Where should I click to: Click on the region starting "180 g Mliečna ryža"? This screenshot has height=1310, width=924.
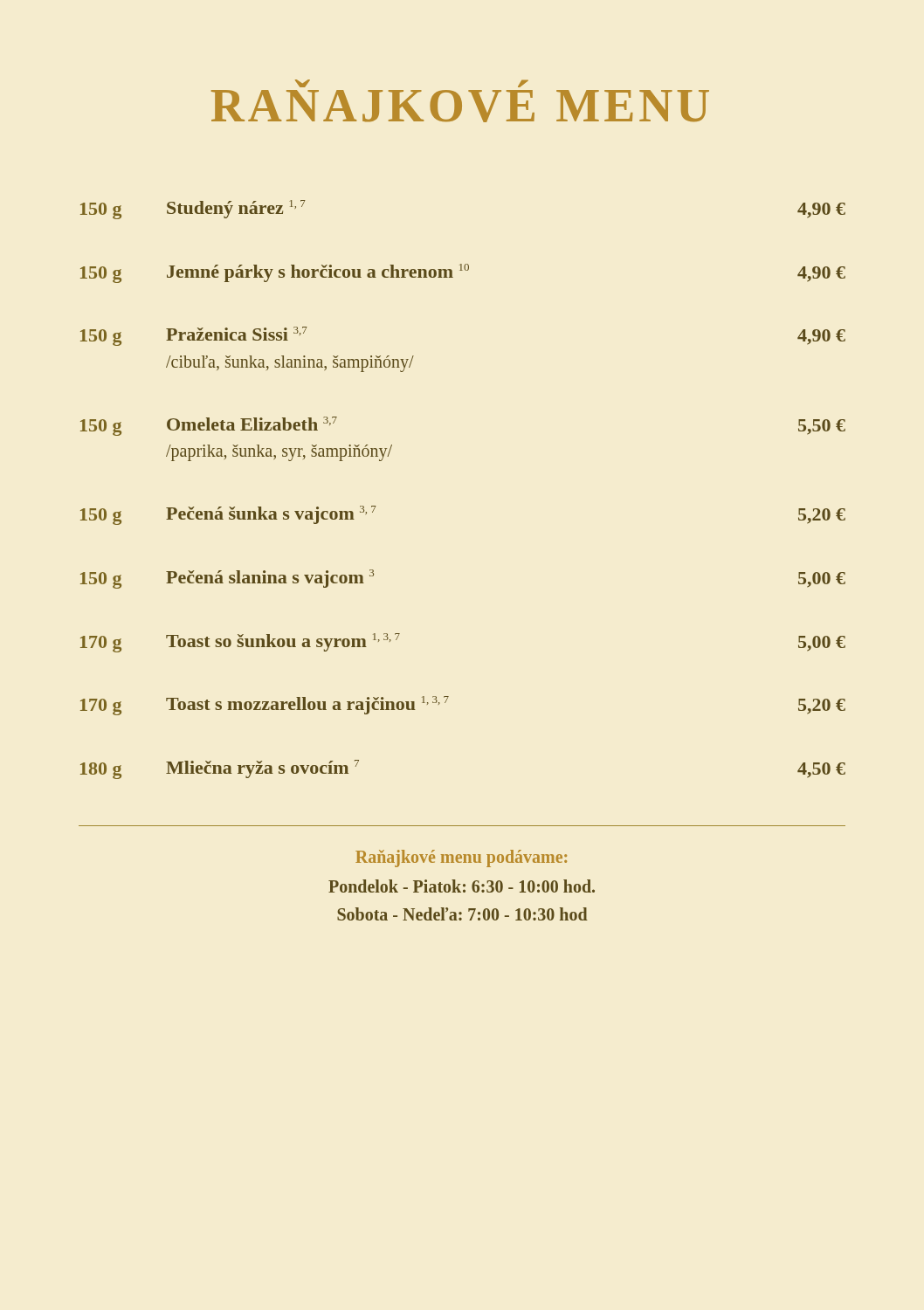[x=101, y=769]
